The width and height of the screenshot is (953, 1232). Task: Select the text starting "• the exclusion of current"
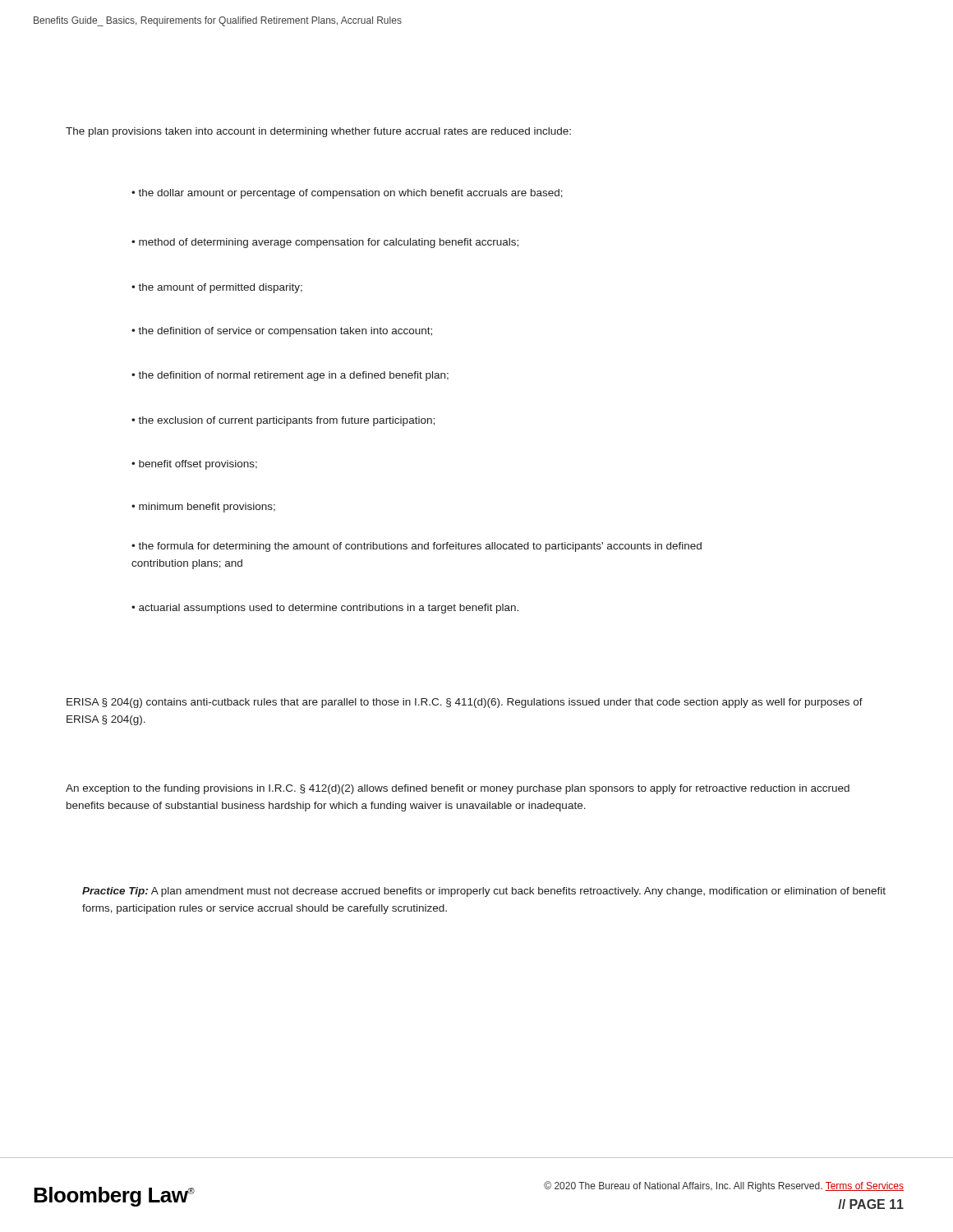tap(283, 420)
